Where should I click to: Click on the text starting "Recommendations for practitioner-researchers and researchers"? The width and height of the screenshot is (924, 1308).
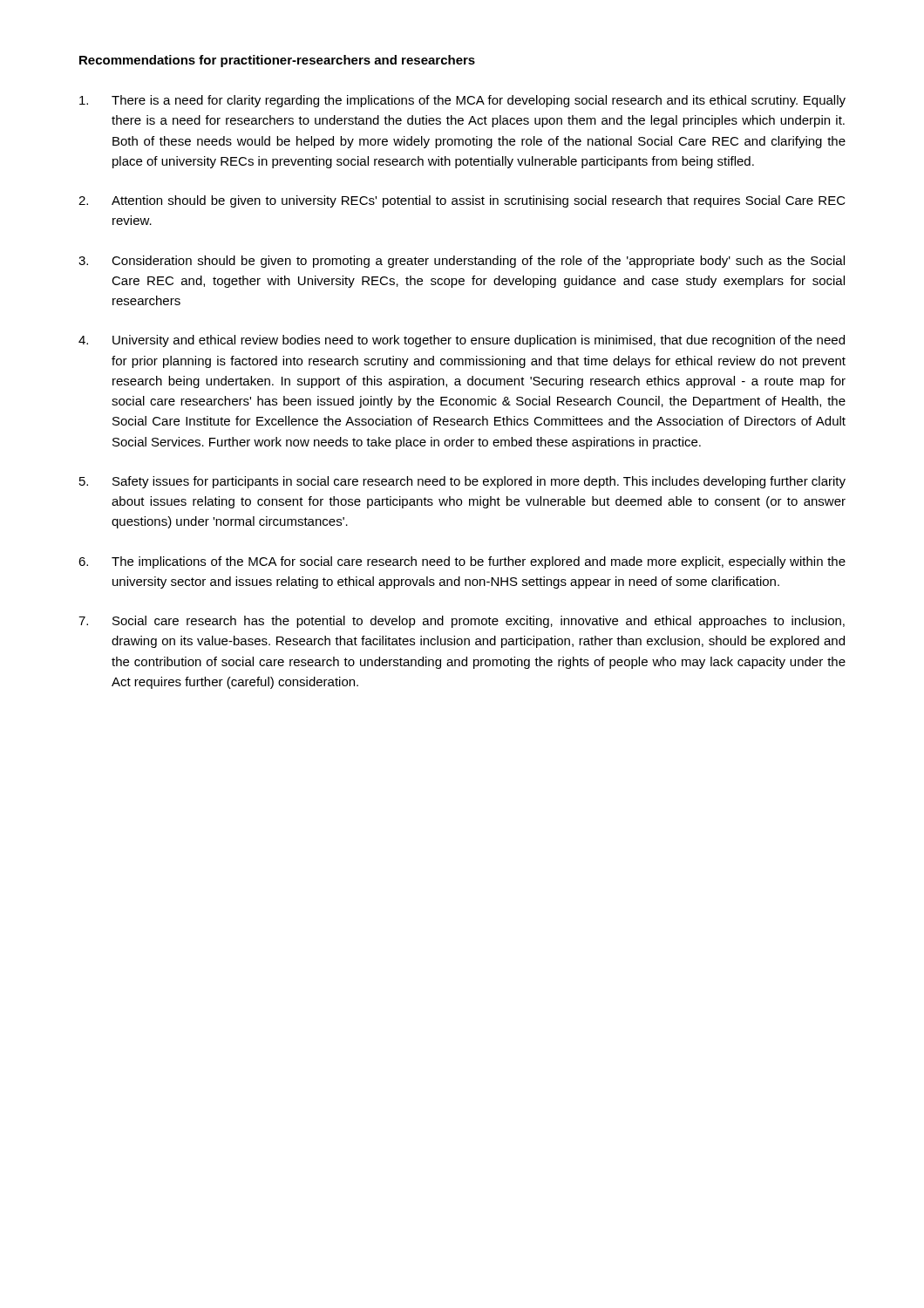click(x=277, y=60)
